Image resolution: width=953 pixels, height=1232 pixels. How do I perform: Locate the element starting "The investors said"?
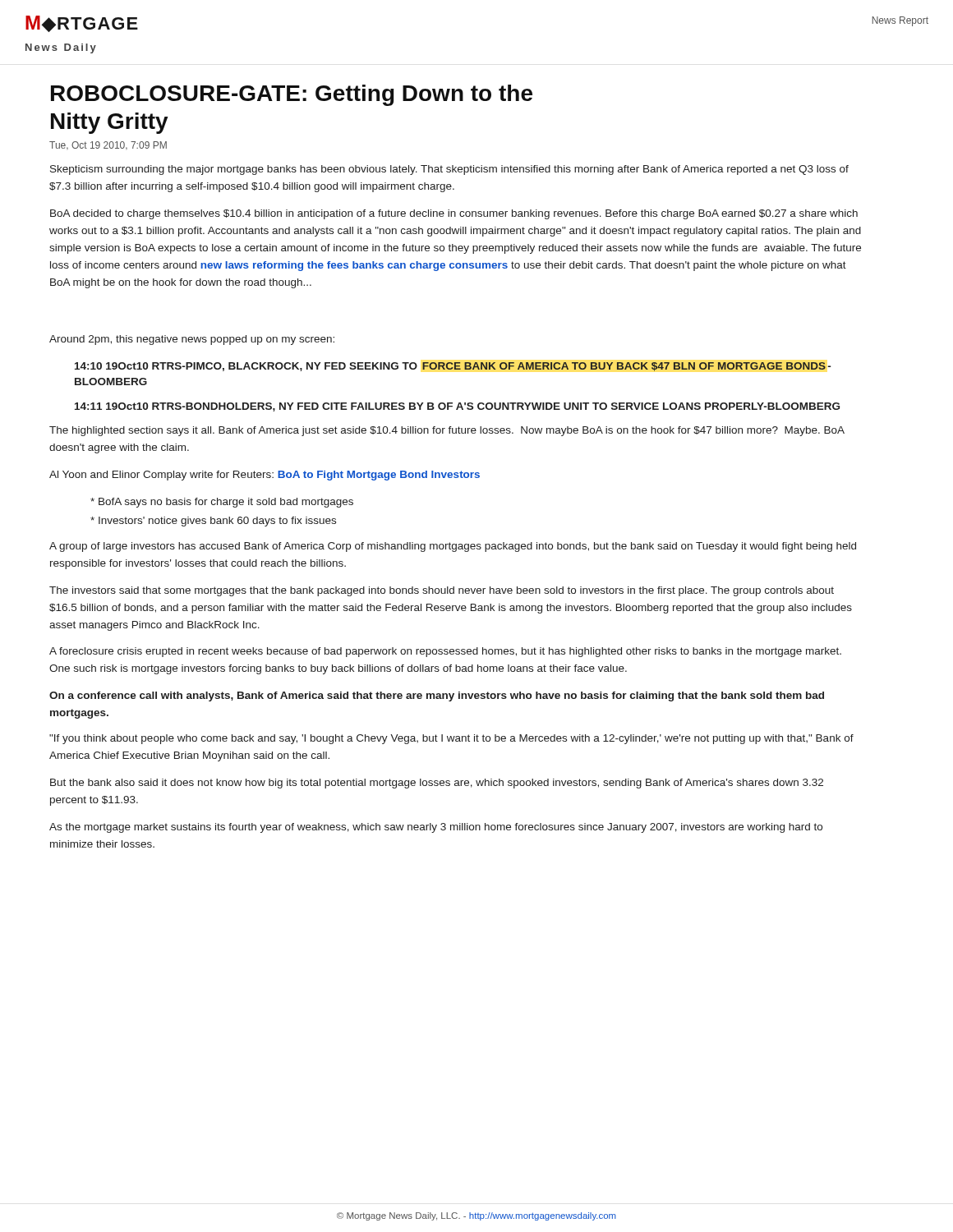[451, 607]
